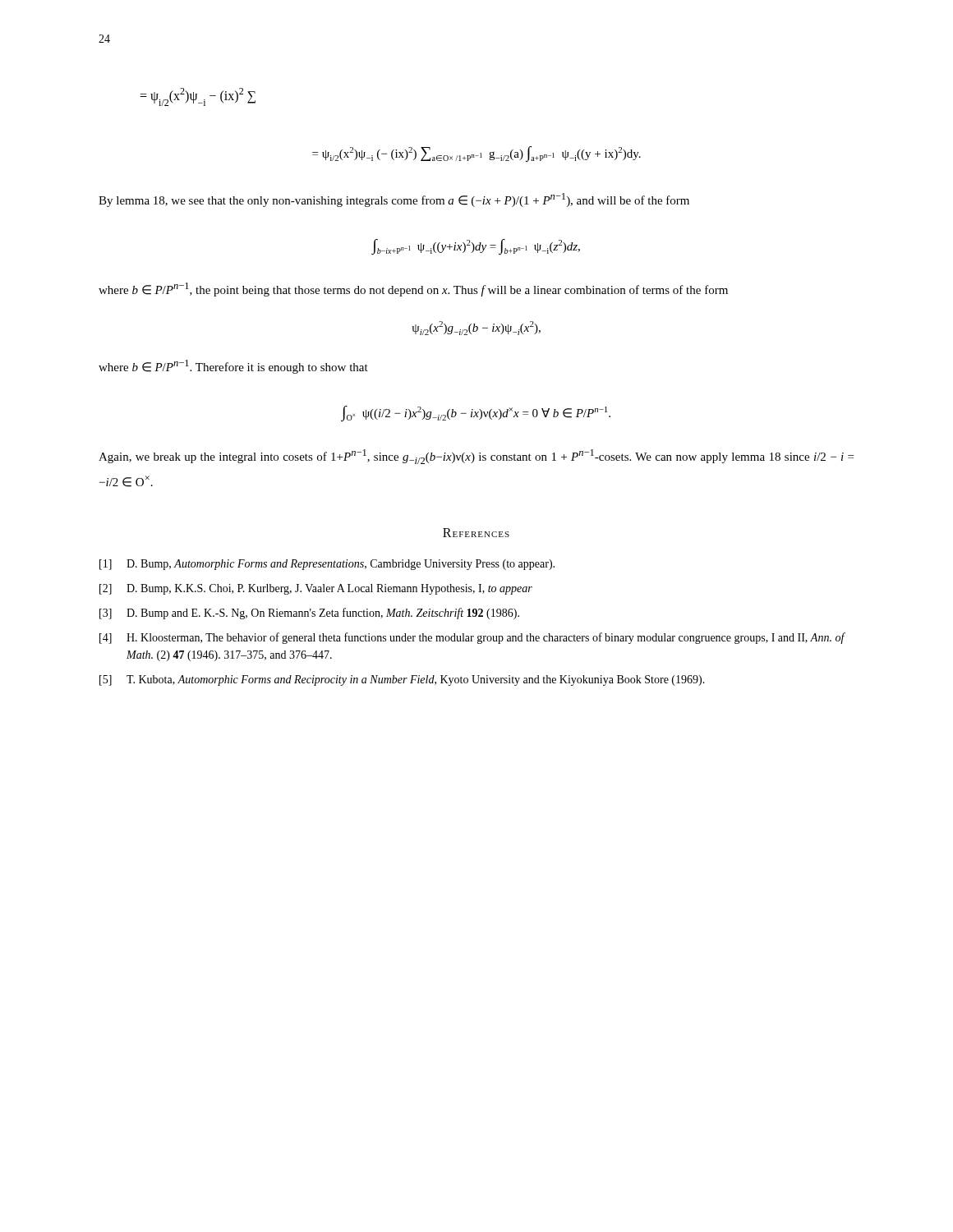Select the element starting "where b ∈ P/Pn−1, the point being that"
Viewport: 953px width, 1232px height.
coord(413,288)
